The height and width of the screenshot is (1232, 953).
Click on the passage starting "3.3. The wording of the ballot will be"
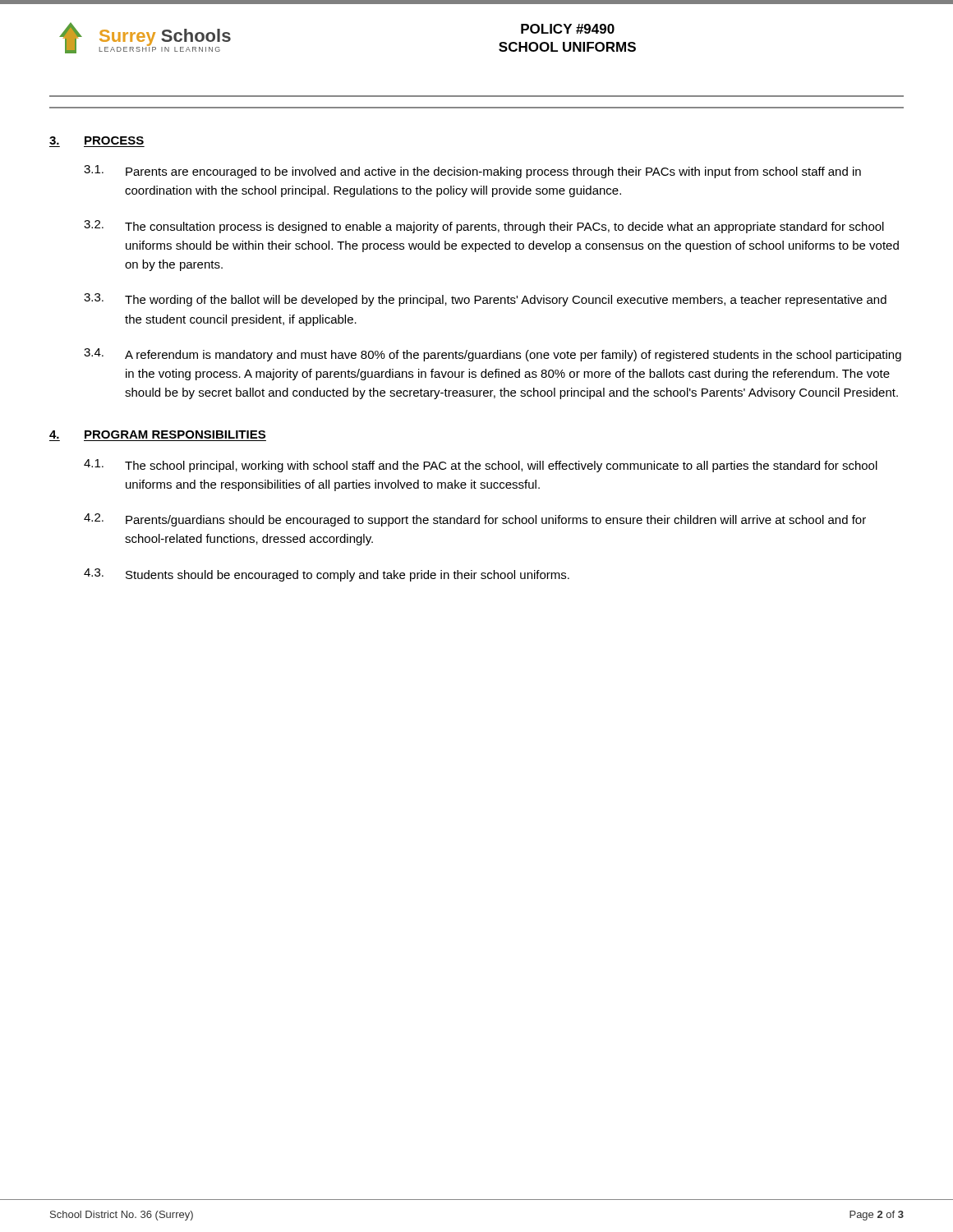click(494, 309)
